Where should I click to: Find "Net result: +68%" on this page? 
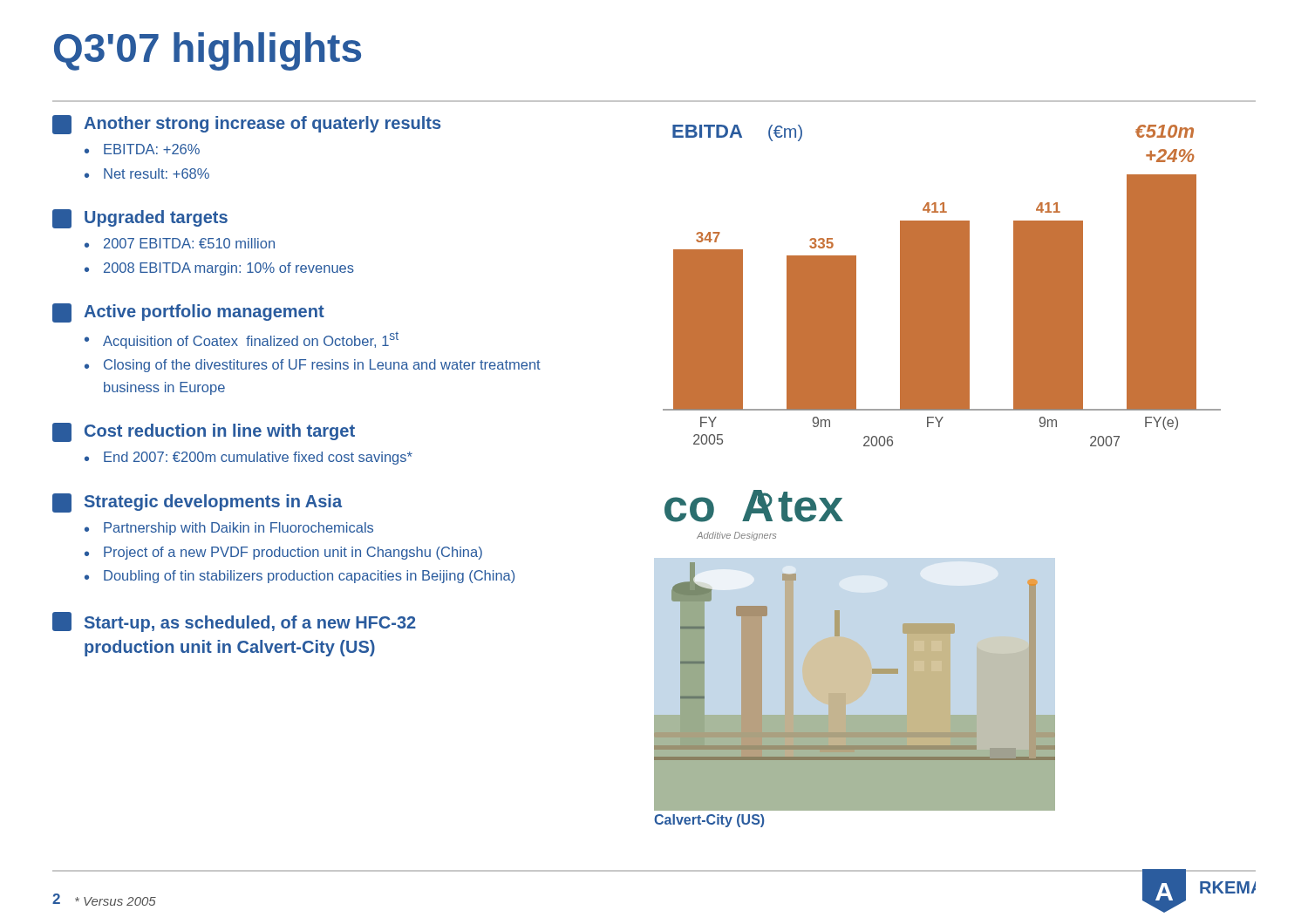click(156, 173)
